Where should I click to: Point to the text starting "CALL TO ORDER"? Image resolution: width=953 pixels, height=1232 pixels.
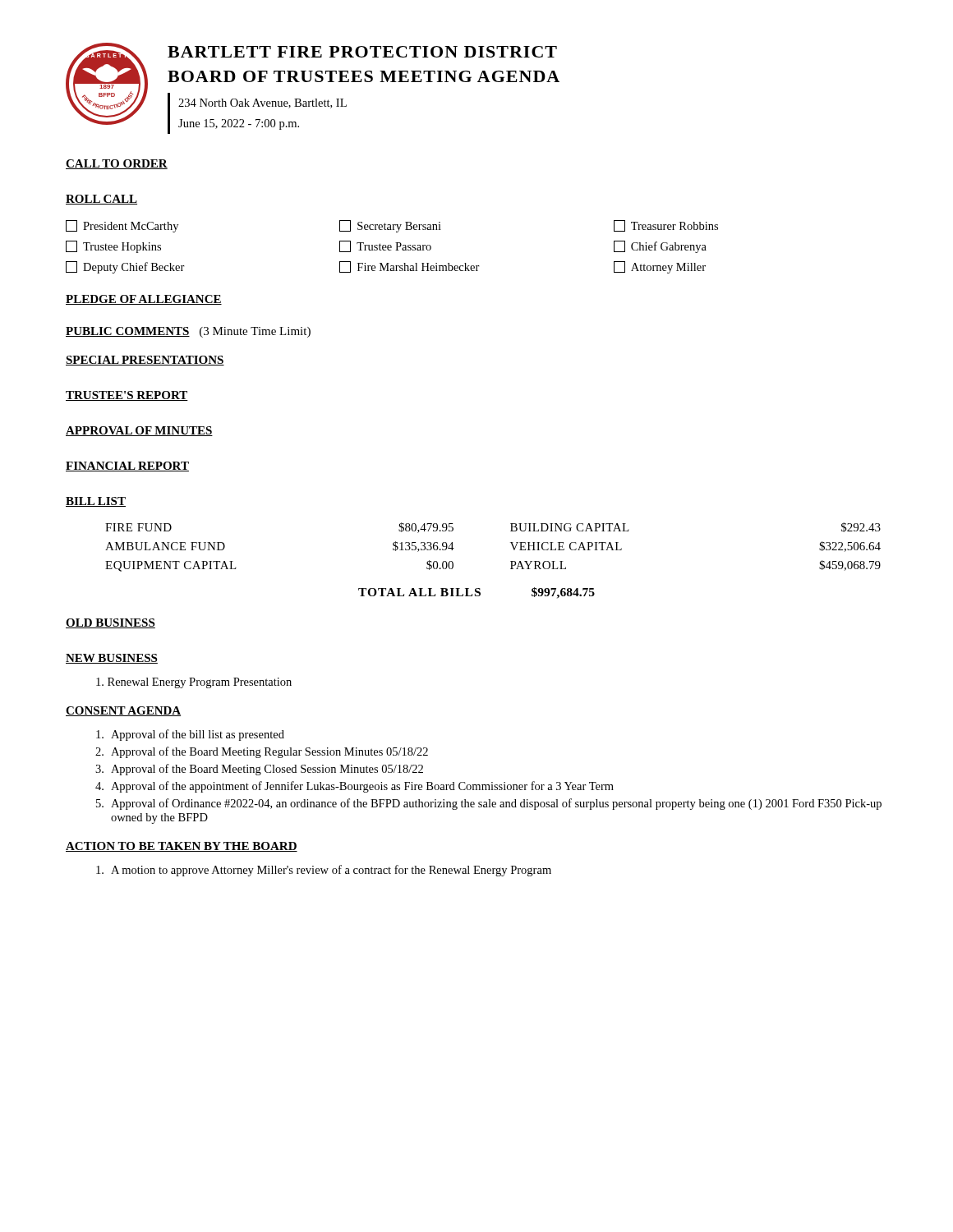click(117, 163)
